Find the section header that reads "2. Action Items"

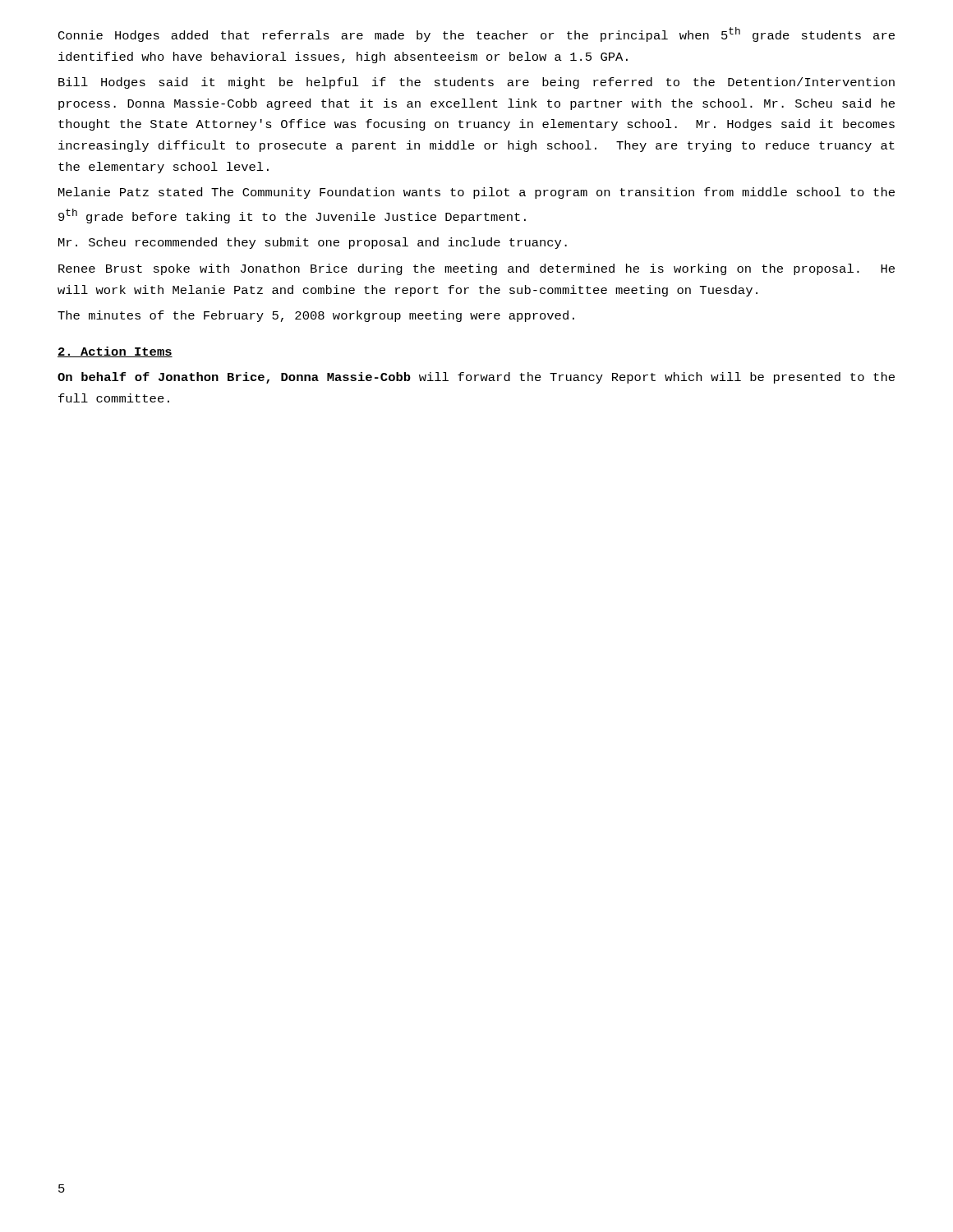115,352
